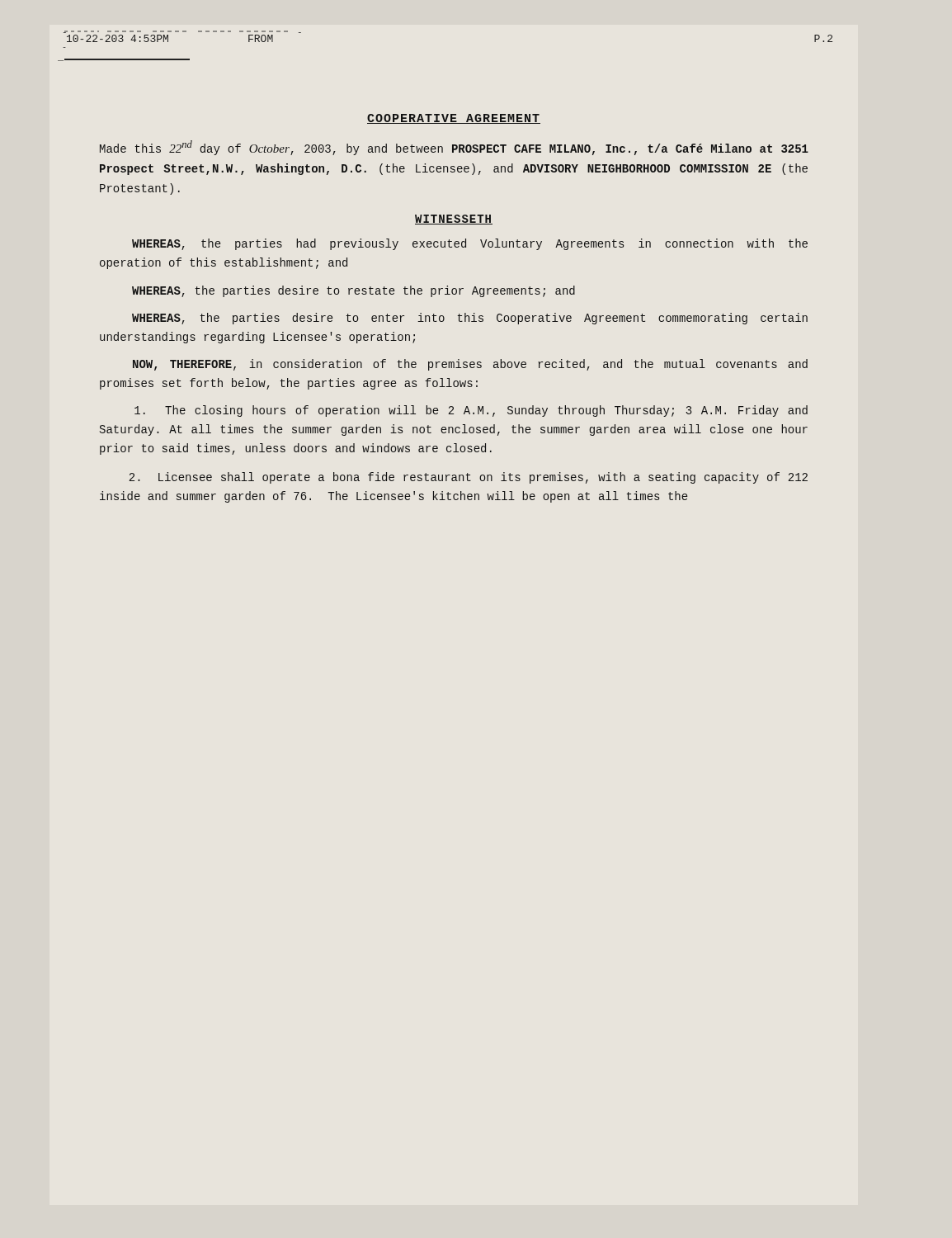Click where it says "COOPERATIVE AGREEMENT"

coord(454,119)
